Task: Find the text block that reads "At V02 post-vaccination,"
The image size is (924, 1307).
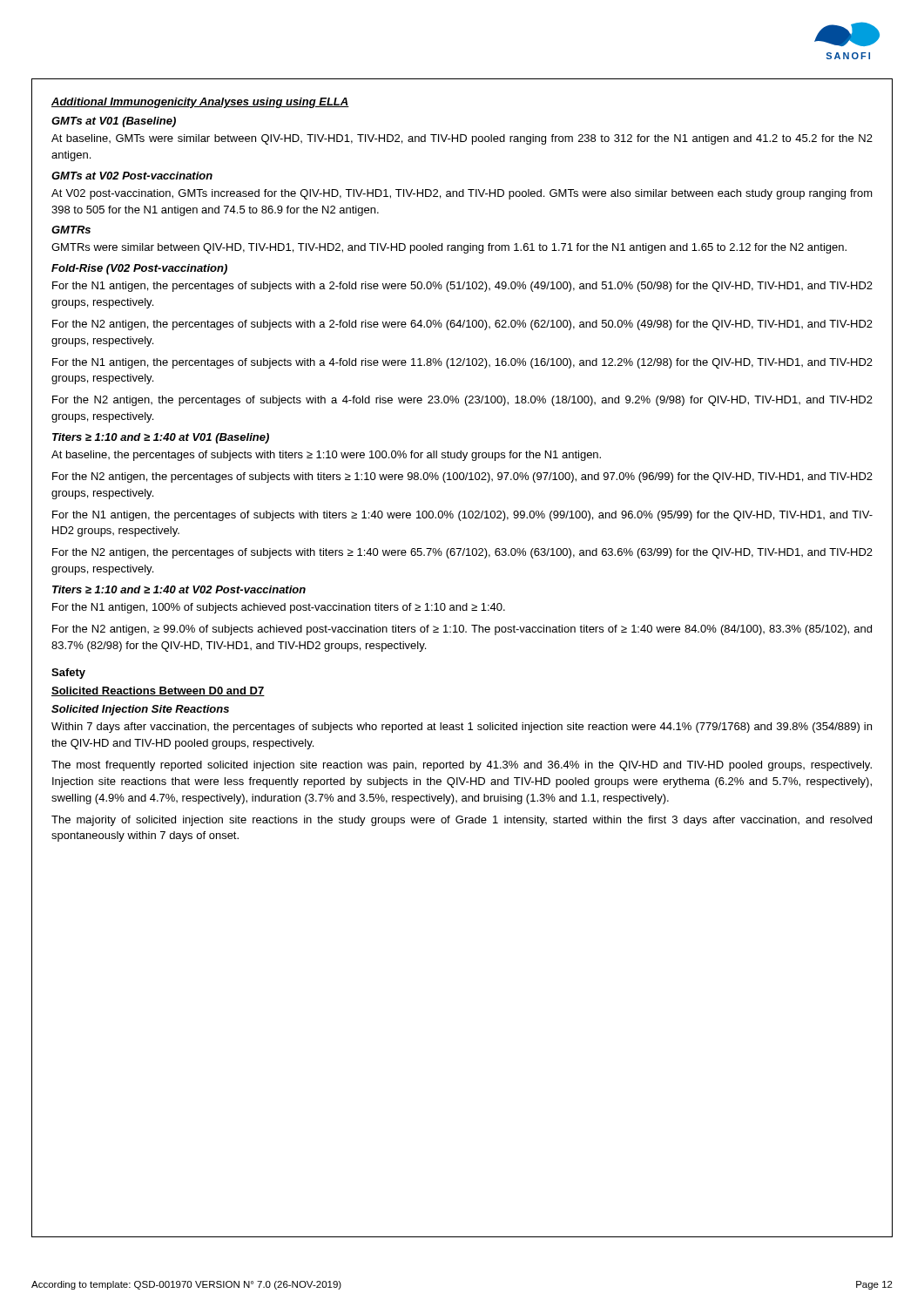Action: 462,202
